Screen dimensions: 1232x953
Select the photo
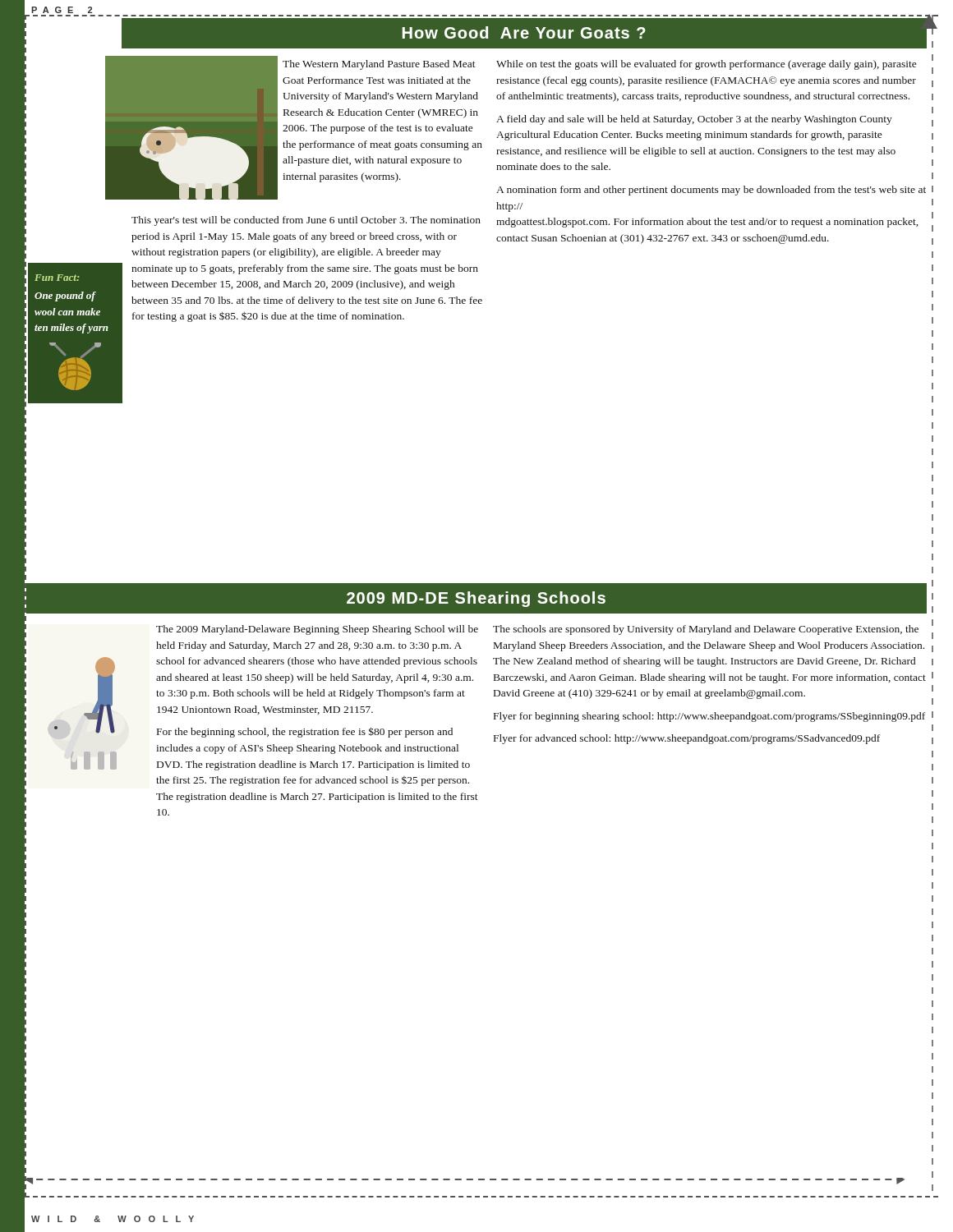pyautogui.click(x=191, y=128)
